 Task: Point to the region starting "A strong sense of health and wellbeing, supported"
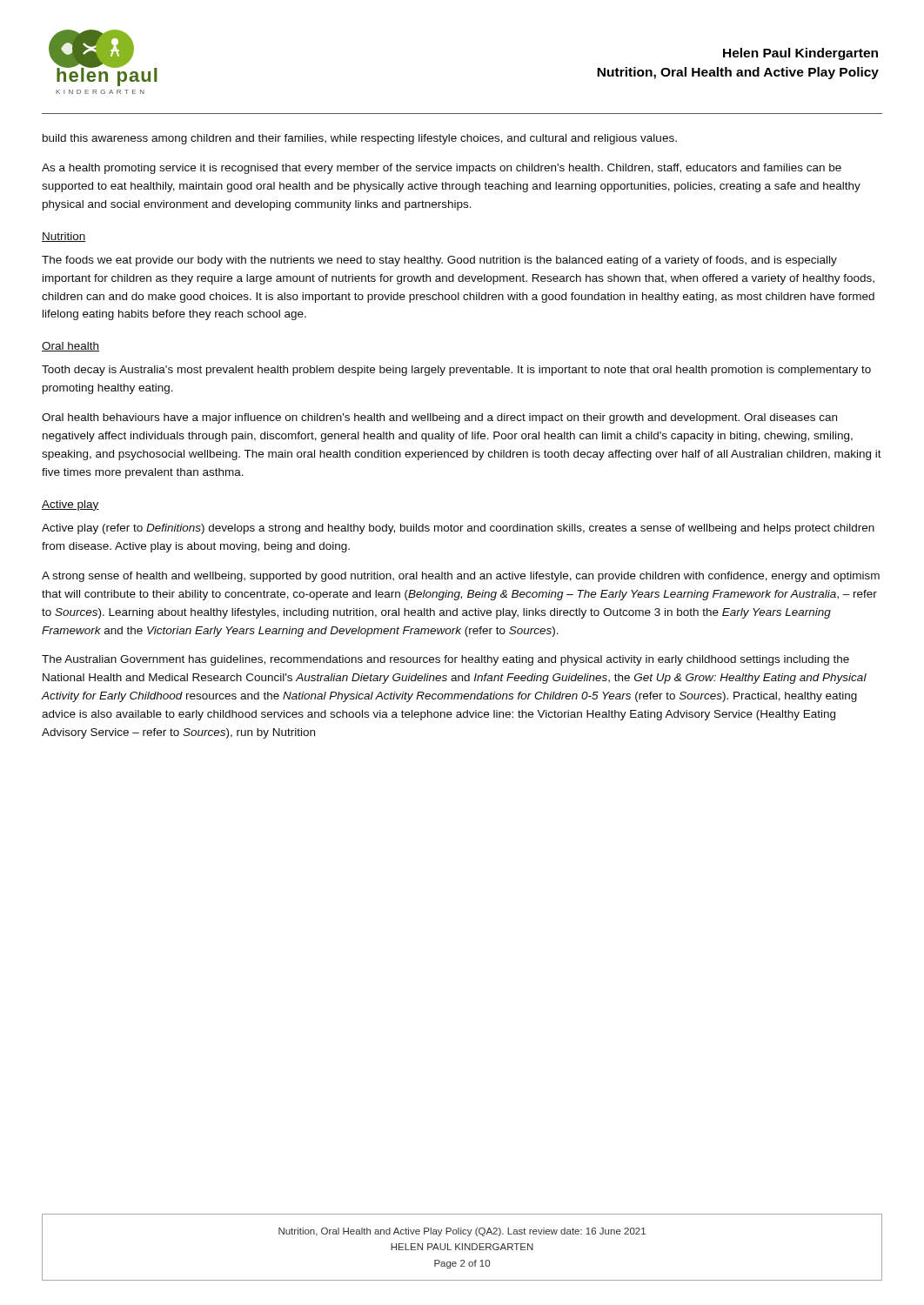tap(461, 603)
